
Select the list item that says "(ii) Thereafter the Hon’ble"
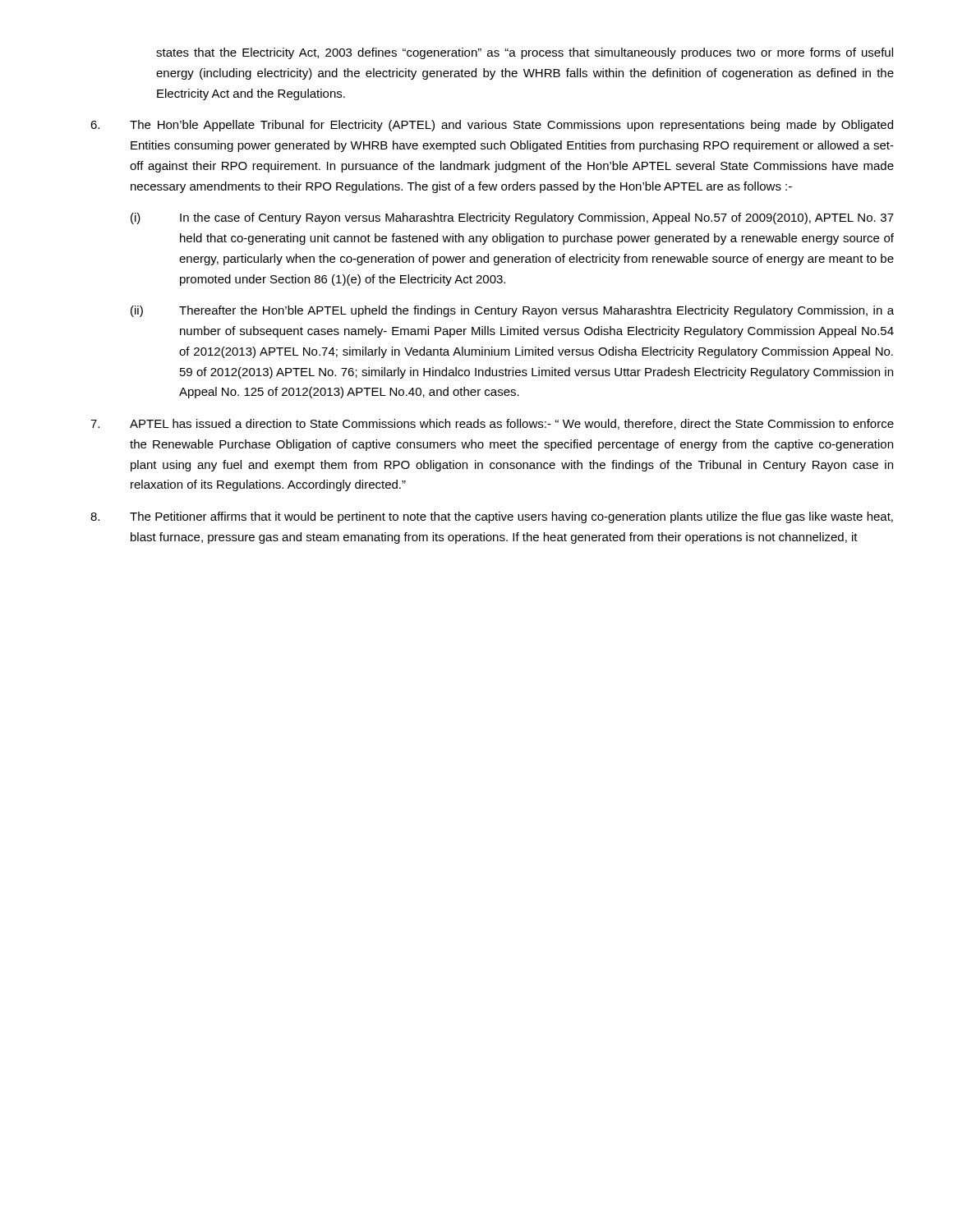pos(512,352)
